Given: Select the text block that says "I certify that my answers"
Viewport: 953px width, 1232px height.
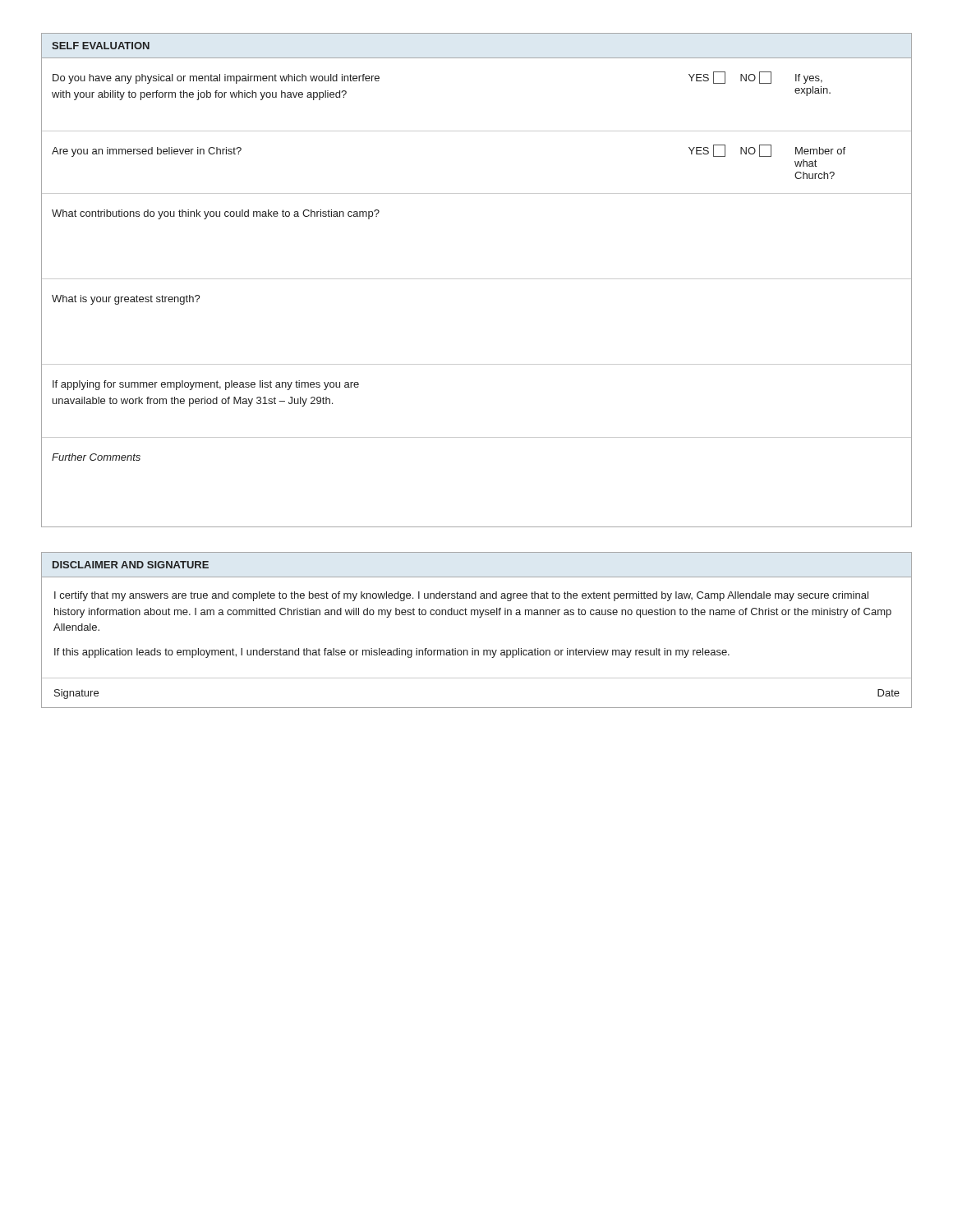Looking at the screenshot, I should pos(472,611).
